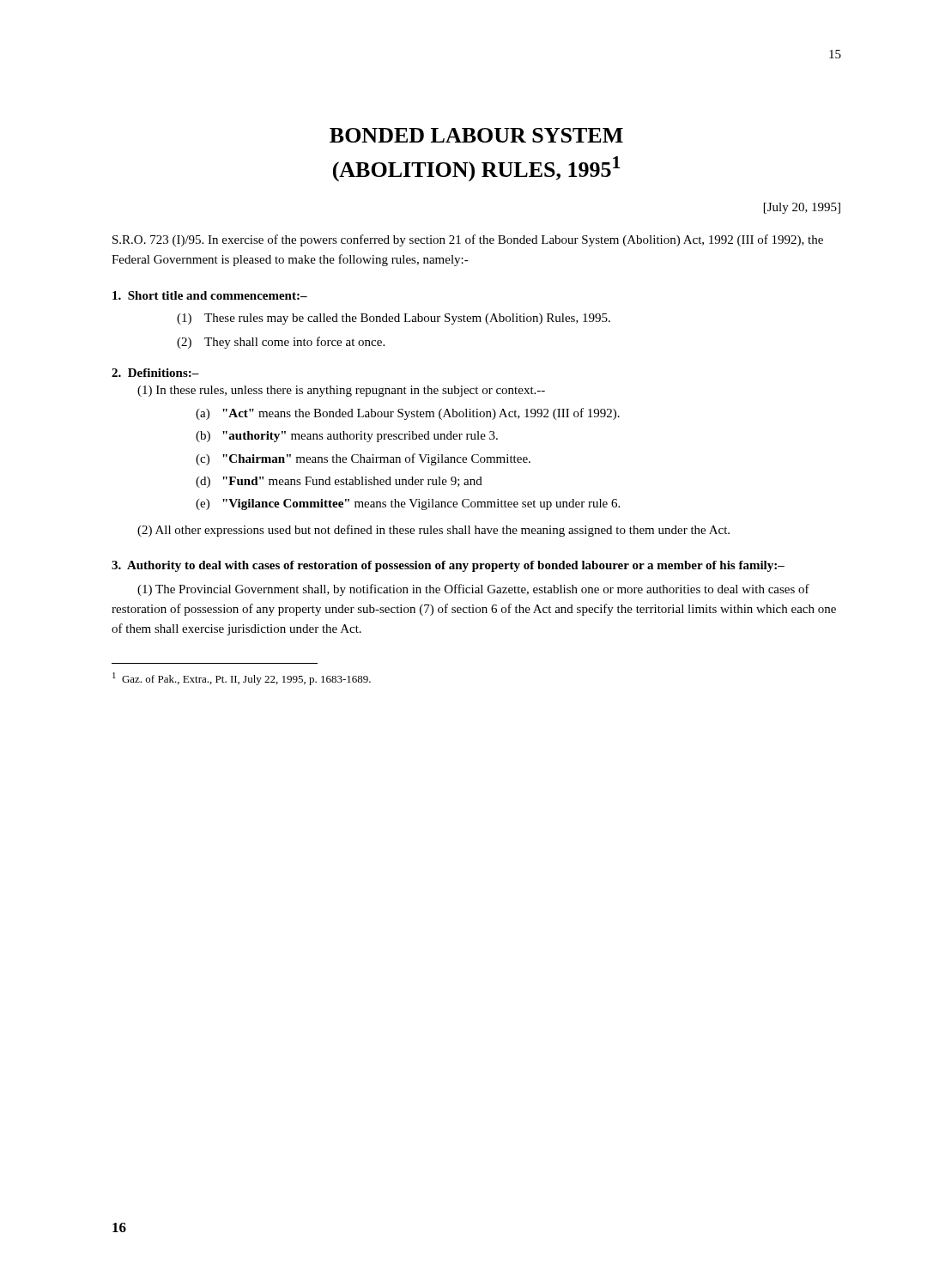This screenshot has width=927, height=1288.
Task: Find the block starting "(2) All other expressions used"
Action: [x=421, y=530]
